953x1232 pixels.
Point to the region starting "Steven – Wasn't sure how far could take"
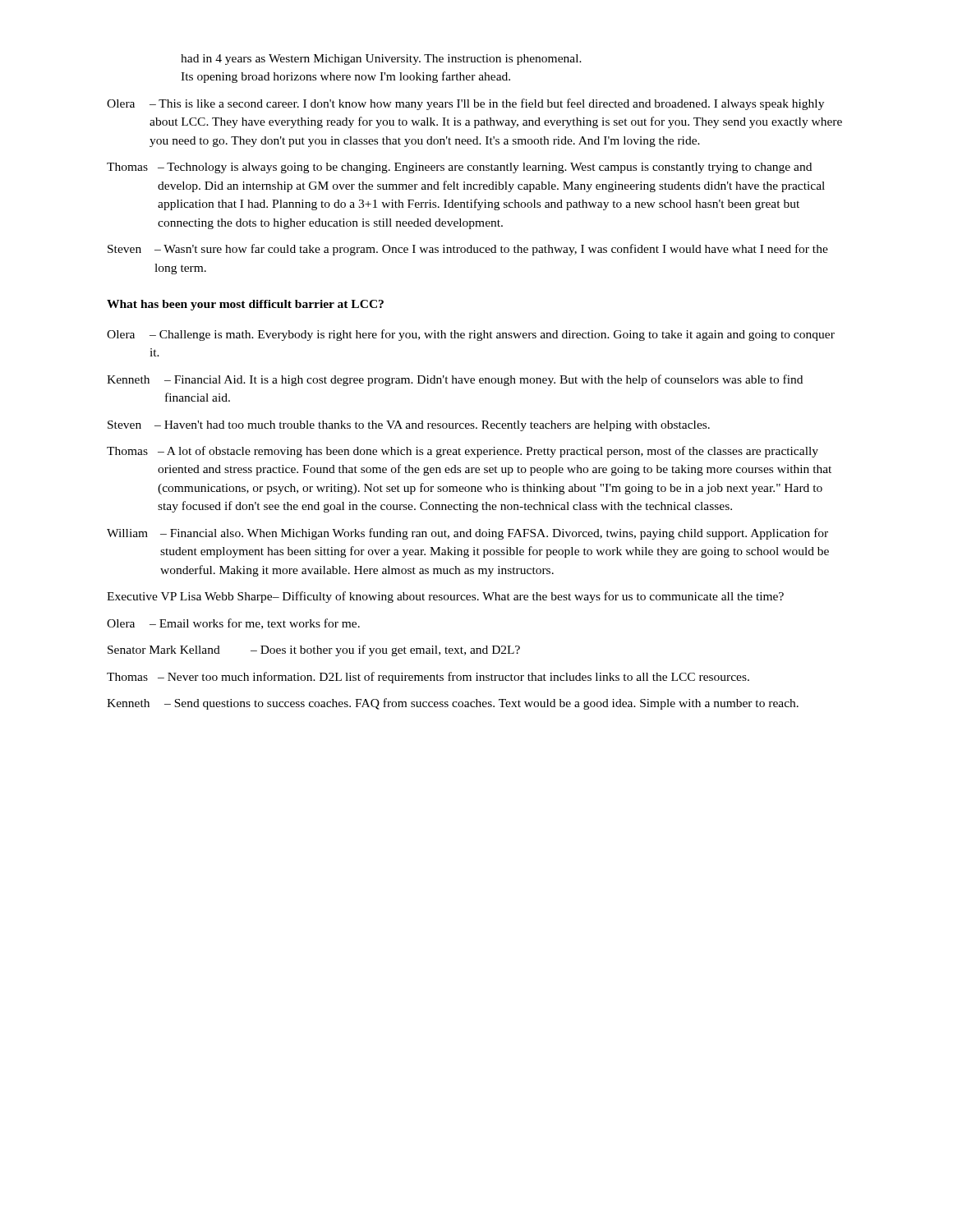pos(476,258)
